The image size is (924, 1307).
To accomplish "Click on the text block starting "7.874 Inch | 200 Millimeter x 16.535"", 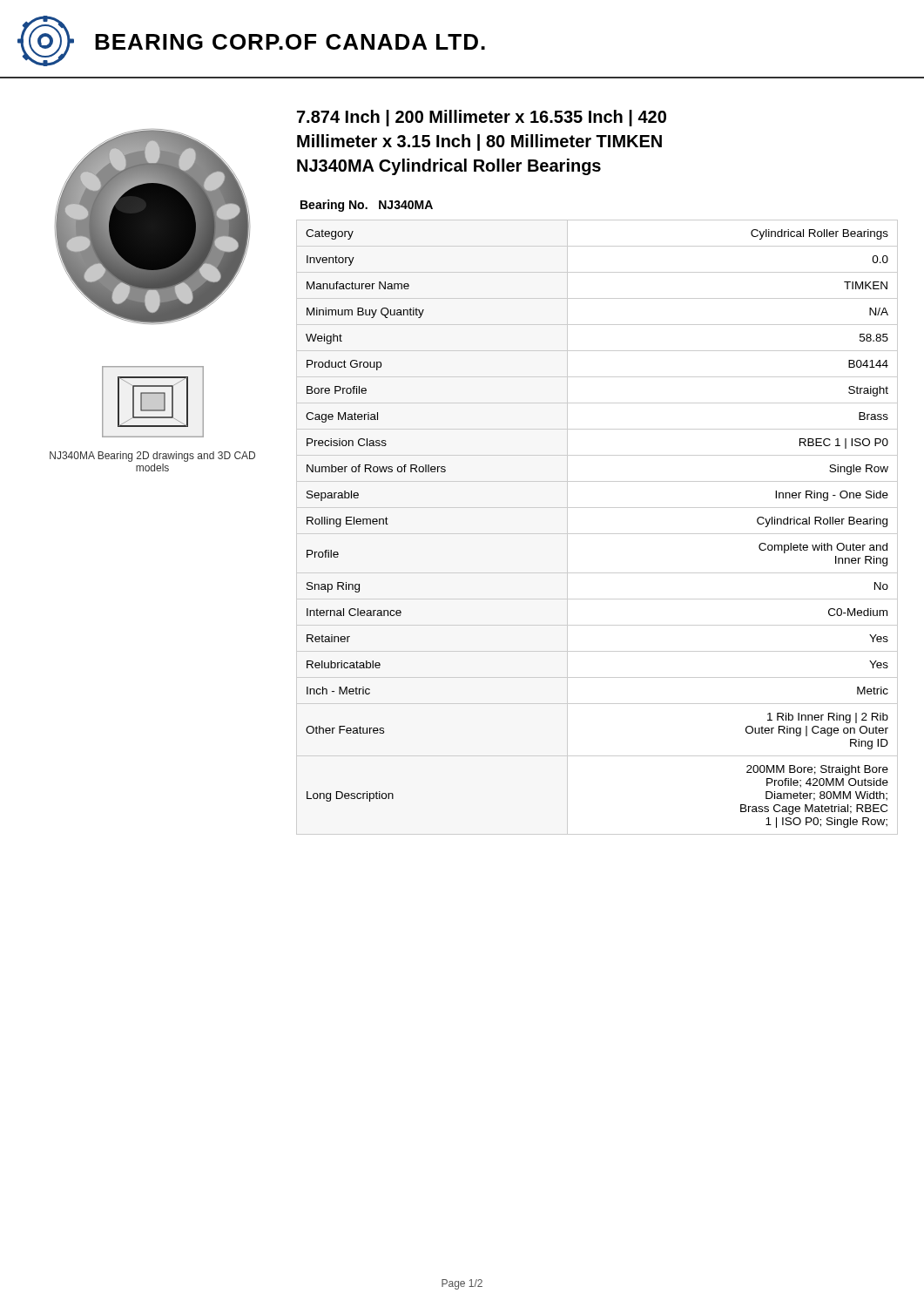I will [x=482, y=141].
